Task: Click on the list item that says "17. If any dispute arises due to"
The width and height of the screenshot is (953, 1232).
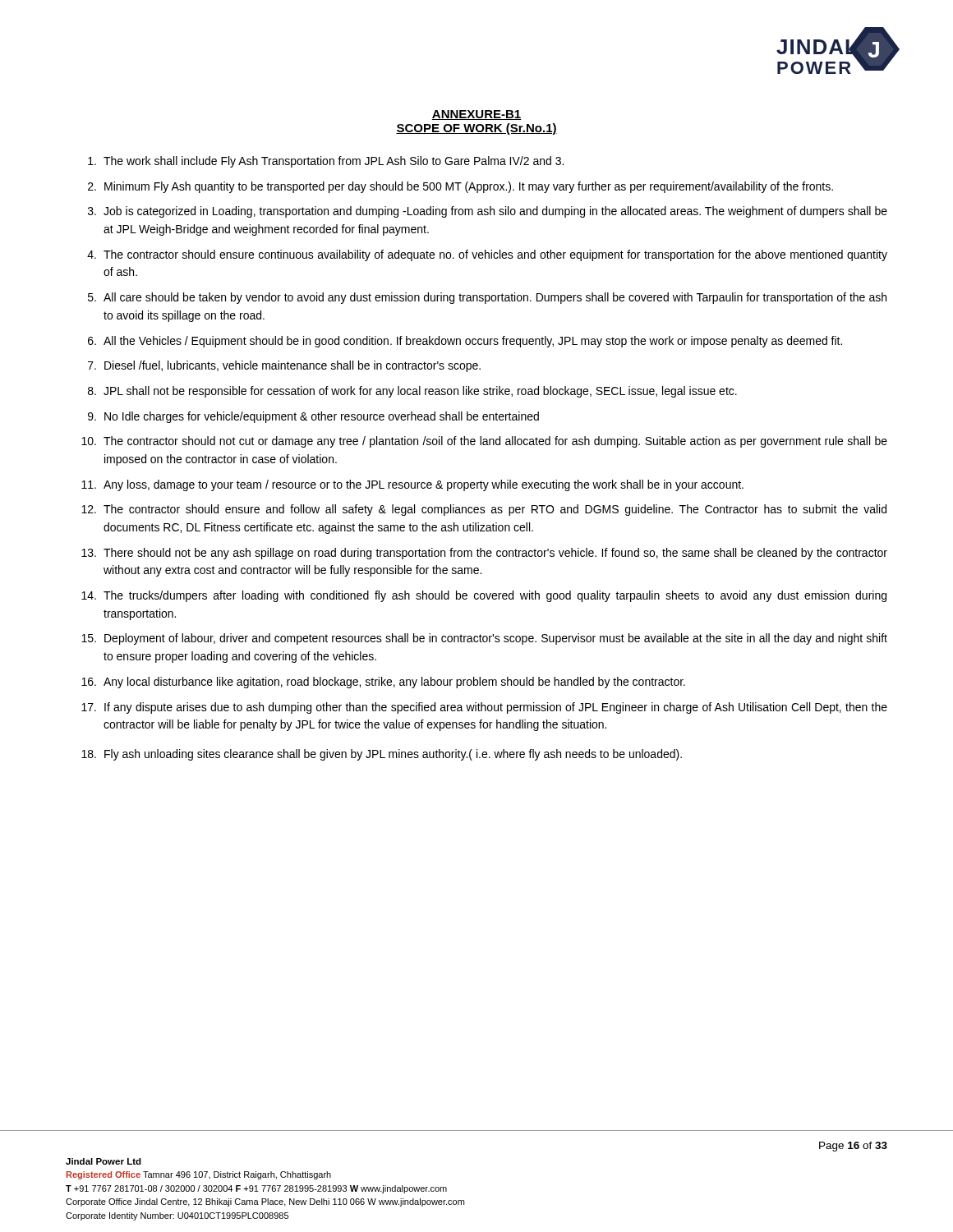Action: pyautogui.click(x=476, y=716)
